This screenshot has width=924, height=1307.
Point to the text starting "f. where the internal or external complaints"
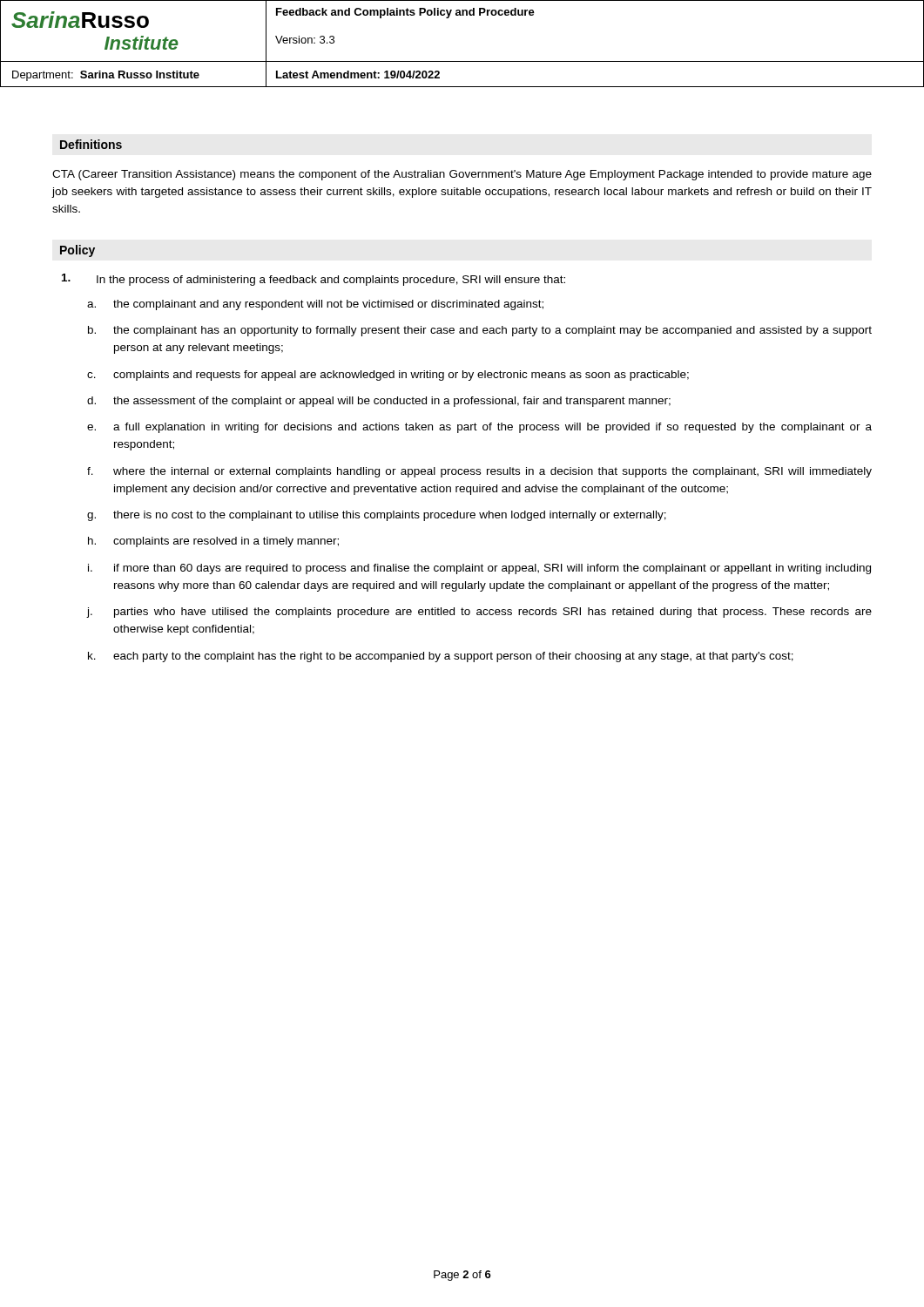pyautogui.click(x=479, y=480)
